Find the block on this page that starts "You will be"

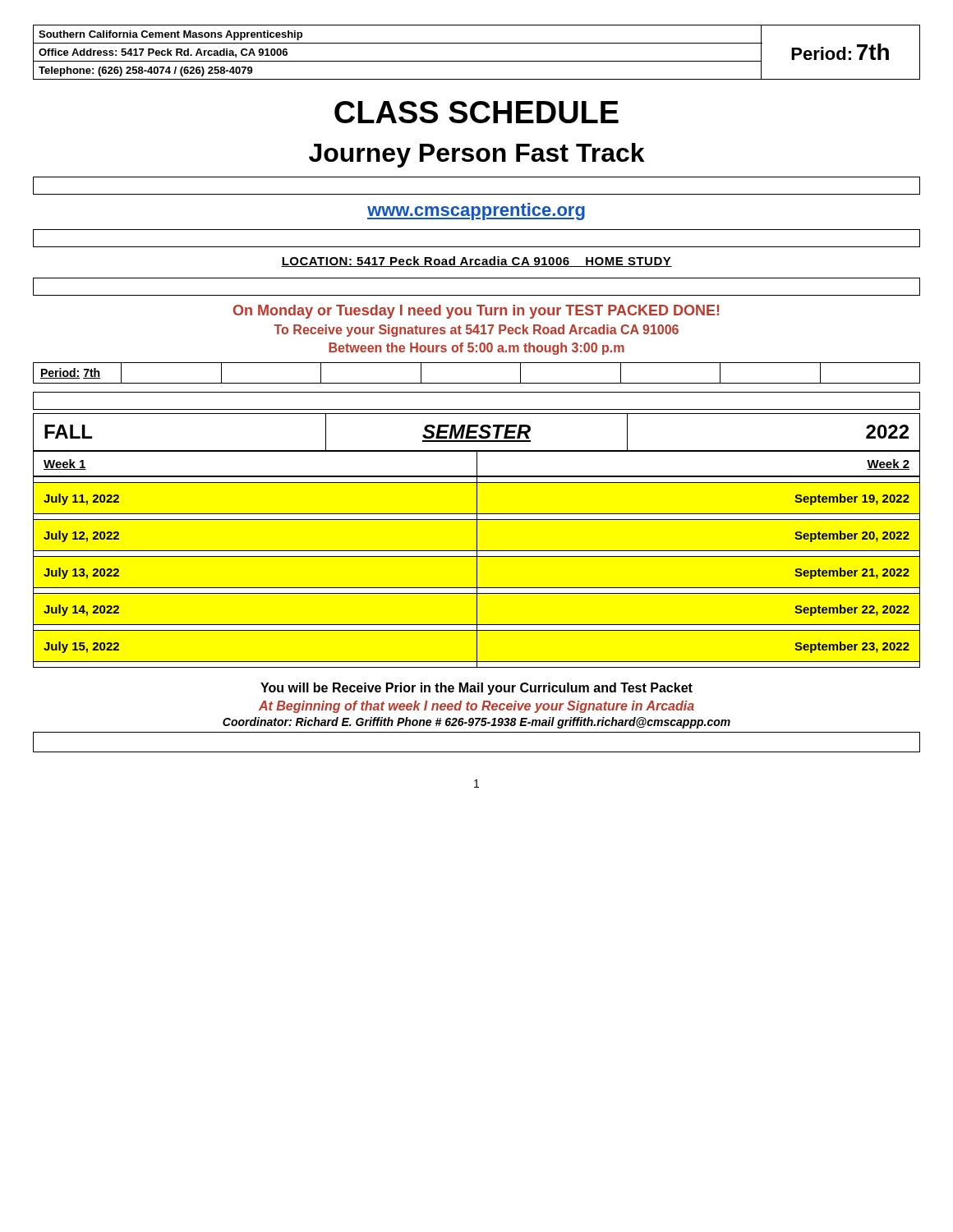point(476,688)
